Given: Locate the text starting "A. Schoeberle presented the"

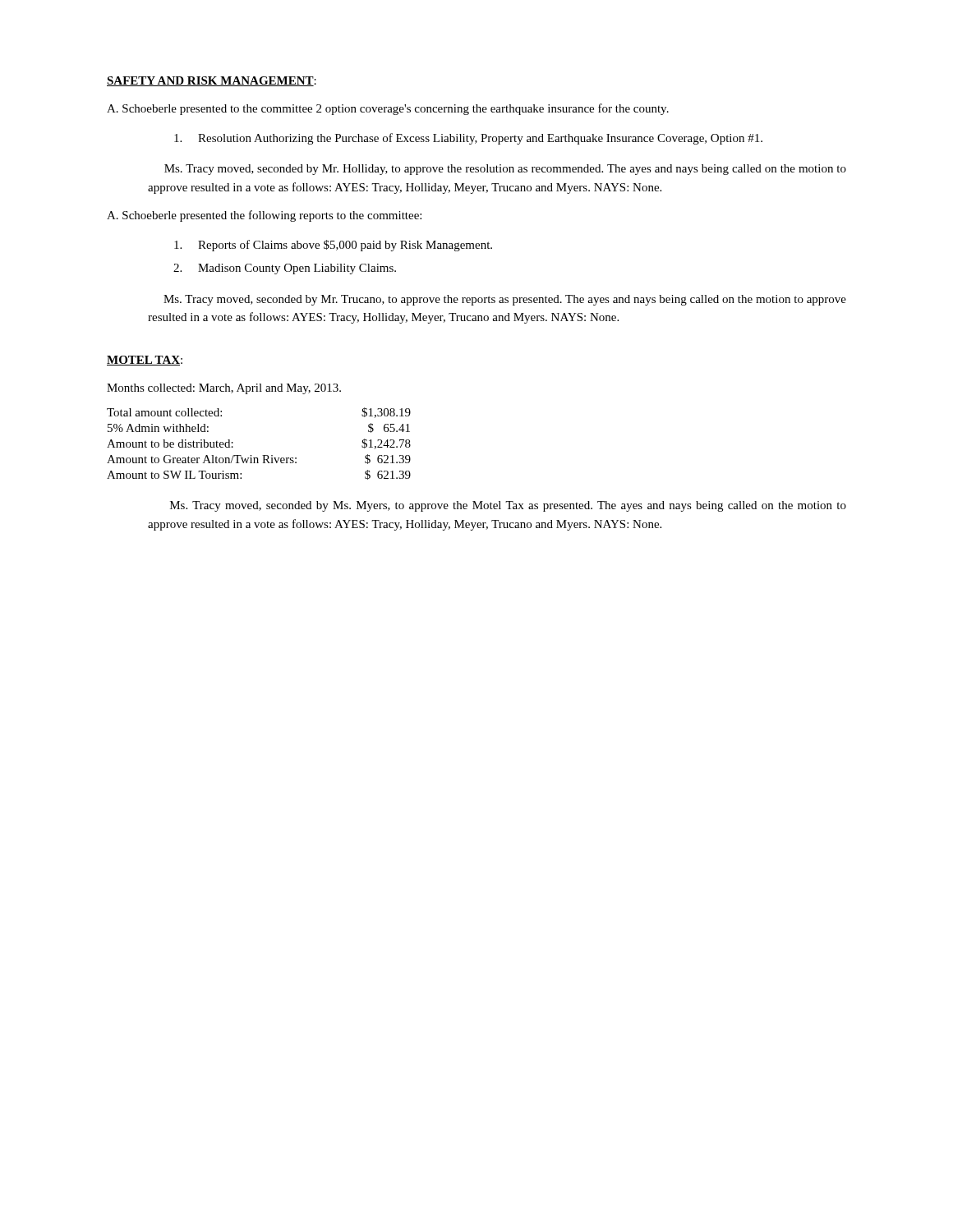Looking at the screenshot, I should click(265, 215).
